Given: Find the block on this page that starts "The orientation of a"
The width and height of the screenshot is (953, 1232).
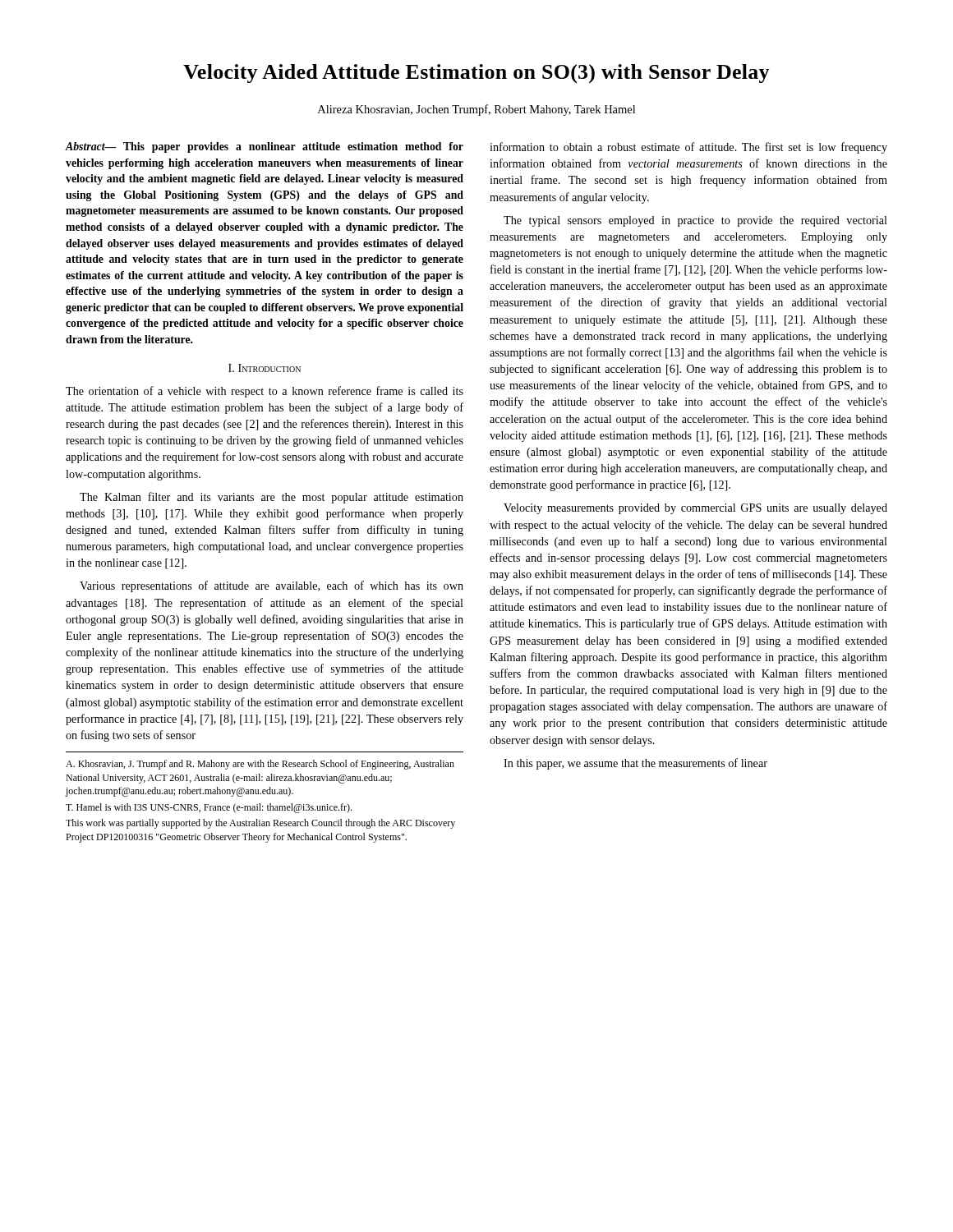Looking at the screenshot, I should point(265,392).
